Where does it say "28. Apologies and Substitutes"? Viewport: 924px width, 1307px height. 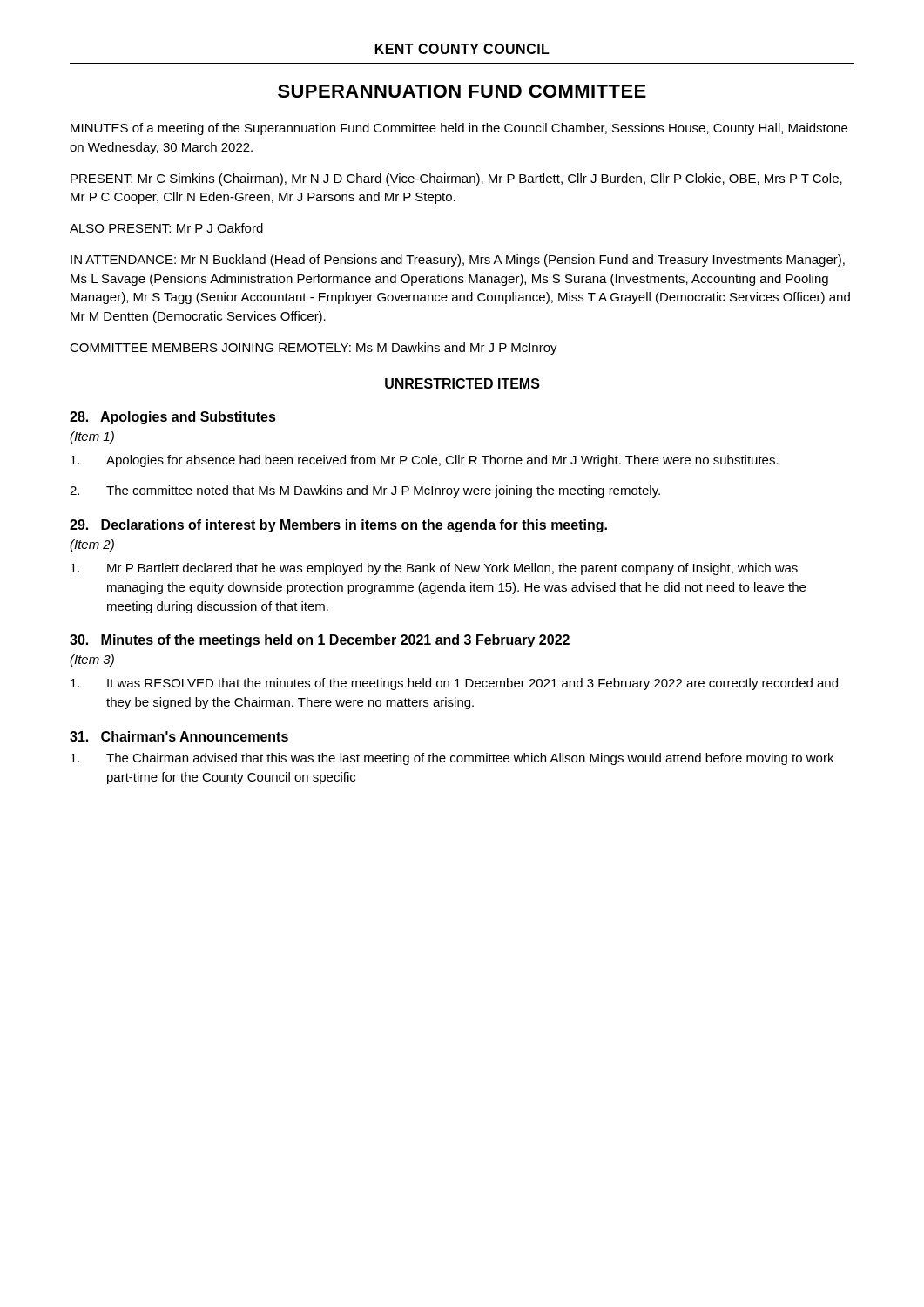pyautogui.click(x=173, y=416)
